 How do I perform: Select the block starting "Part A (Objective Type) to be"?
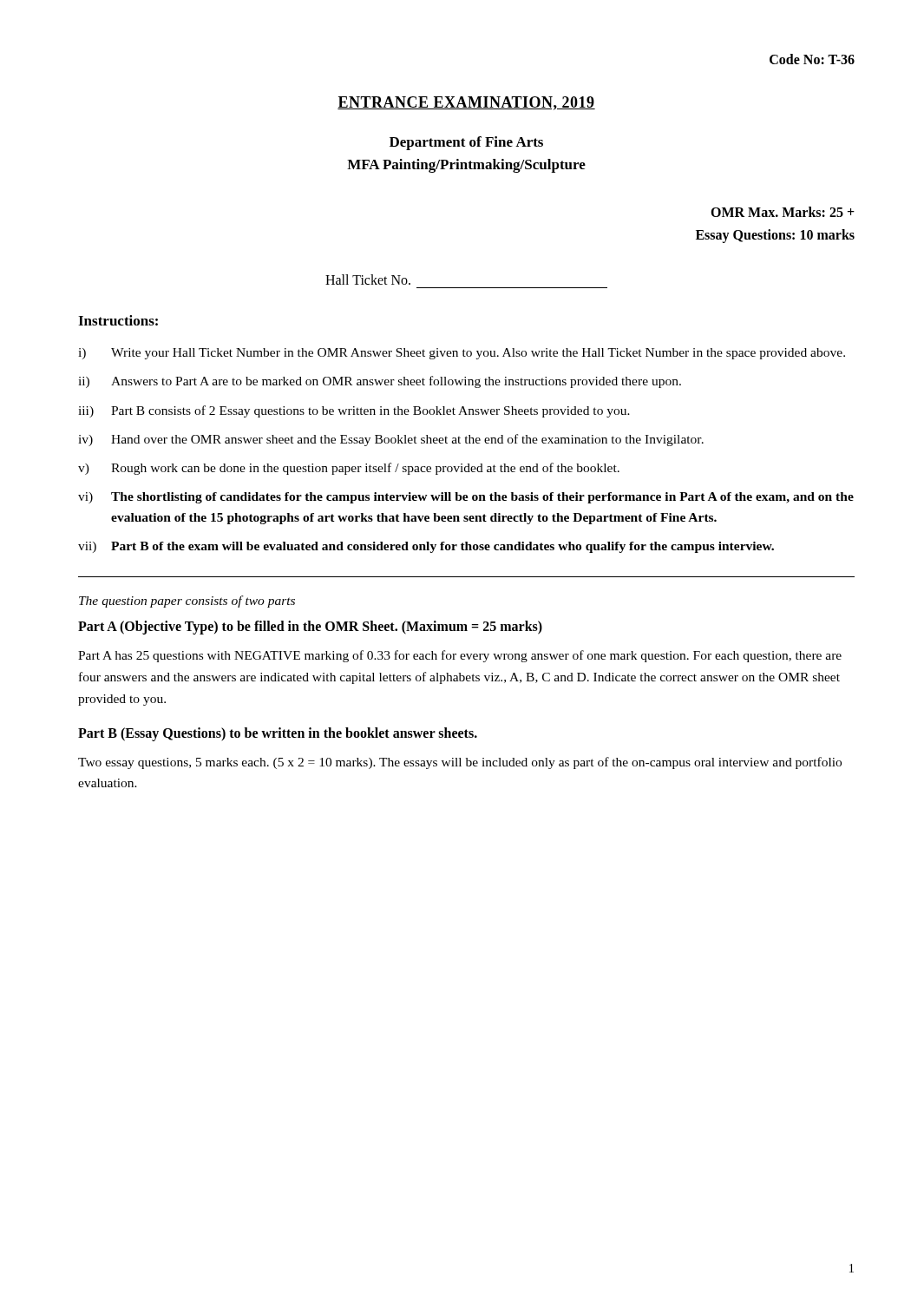pyautogui.click(x=310, y=626)
